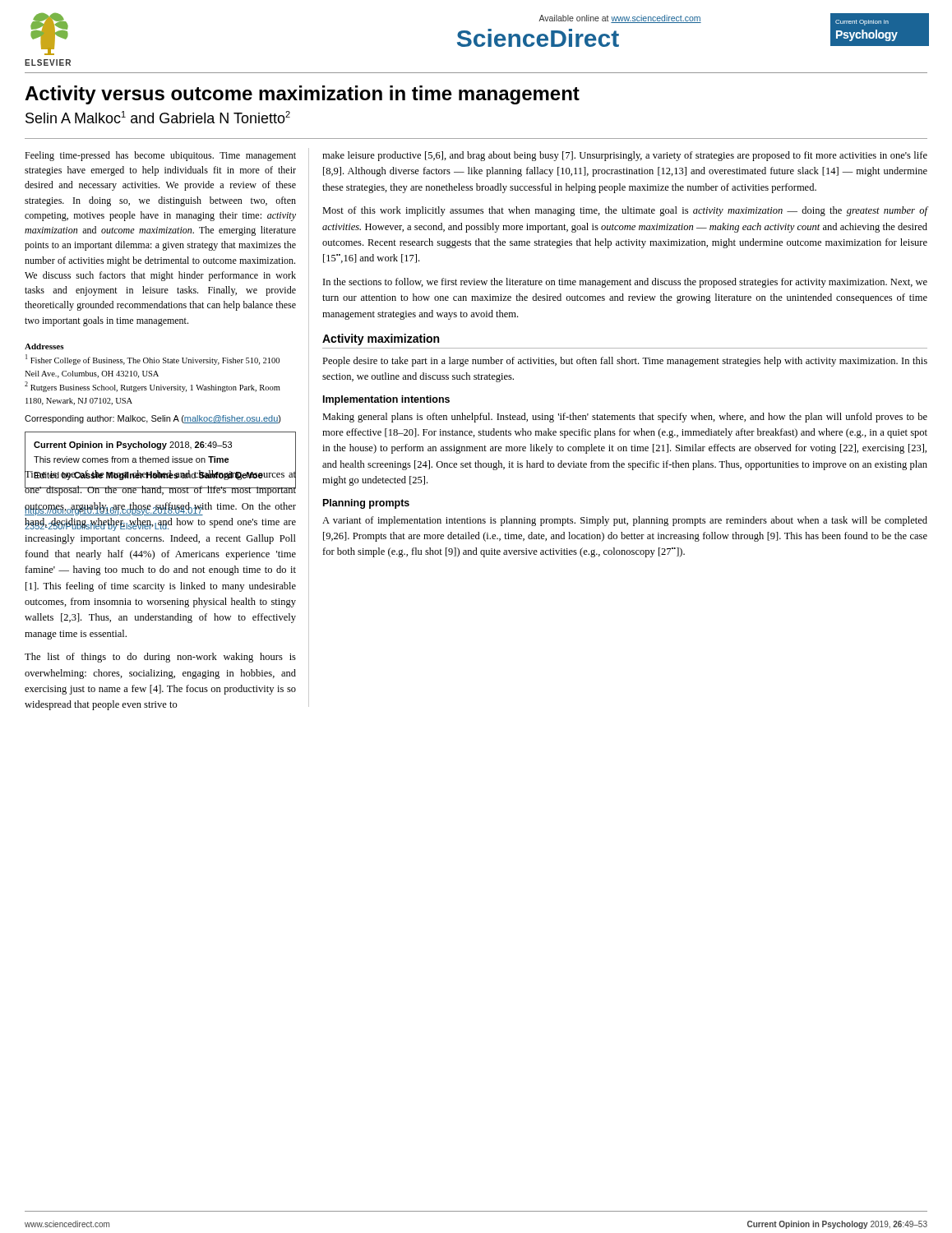Locate the block of text that opens with "A variant of implementation intentions"

tap(625, 536)
